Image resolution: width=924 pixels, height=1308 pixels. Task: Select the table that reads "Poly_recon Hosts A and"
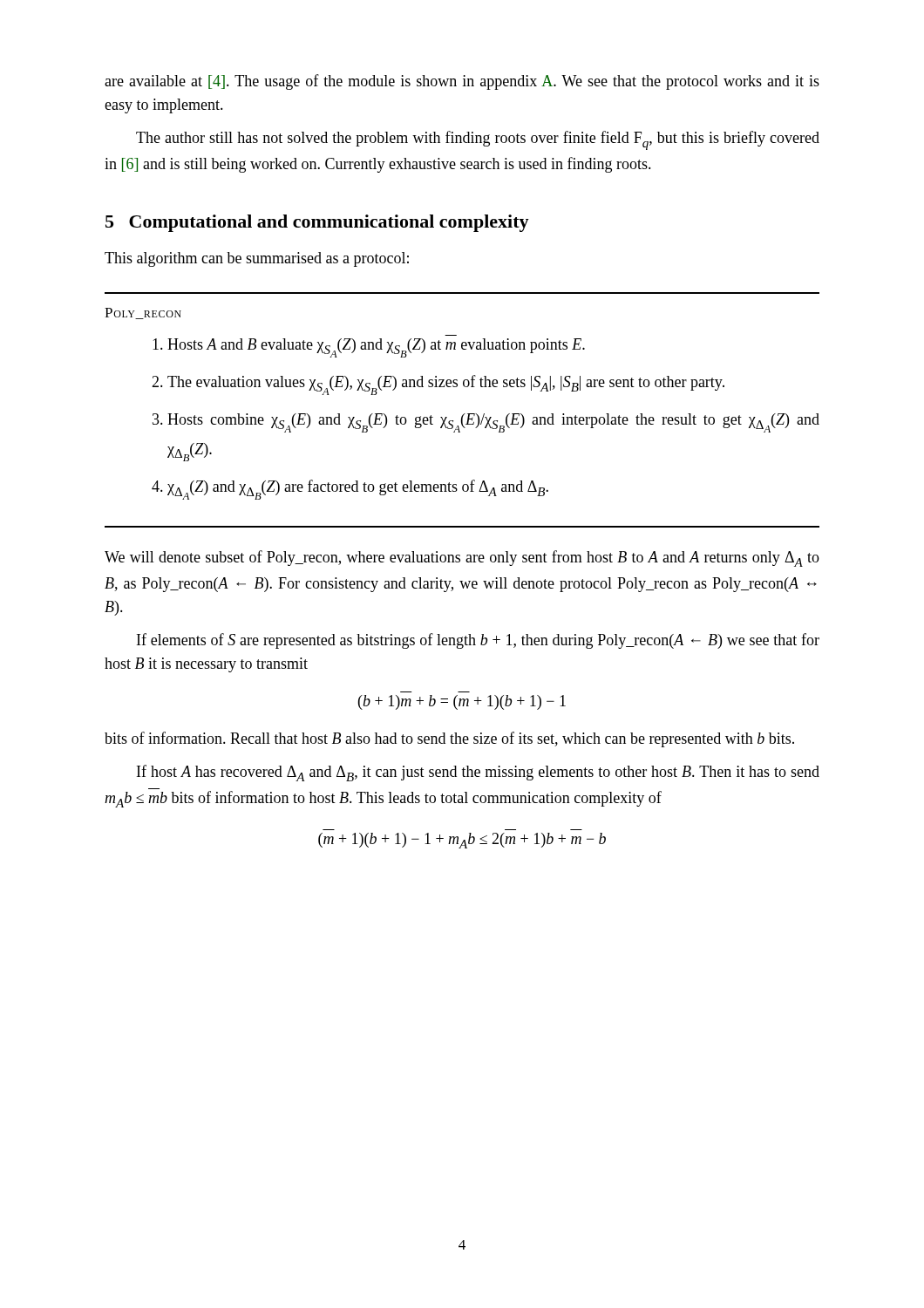pyautogui.click(x=462, y=410)
